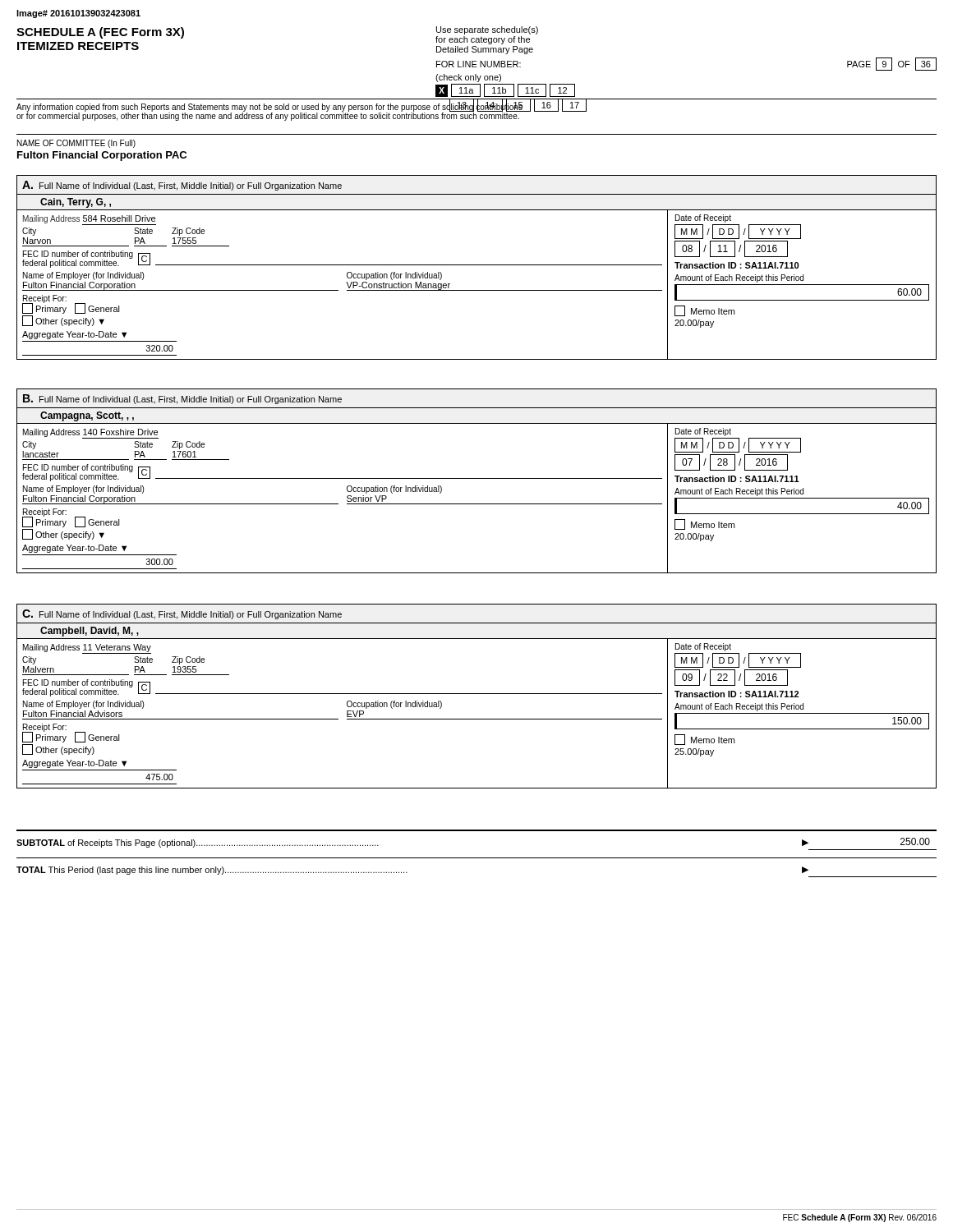Image resolution: width=953 pixels, height=1232 pixels.
Task: Find the title that reads "SCHEDULE A (FEC Form 3X) ITEMIZED RECEIPTS"
Action: (x=100, y=33)
